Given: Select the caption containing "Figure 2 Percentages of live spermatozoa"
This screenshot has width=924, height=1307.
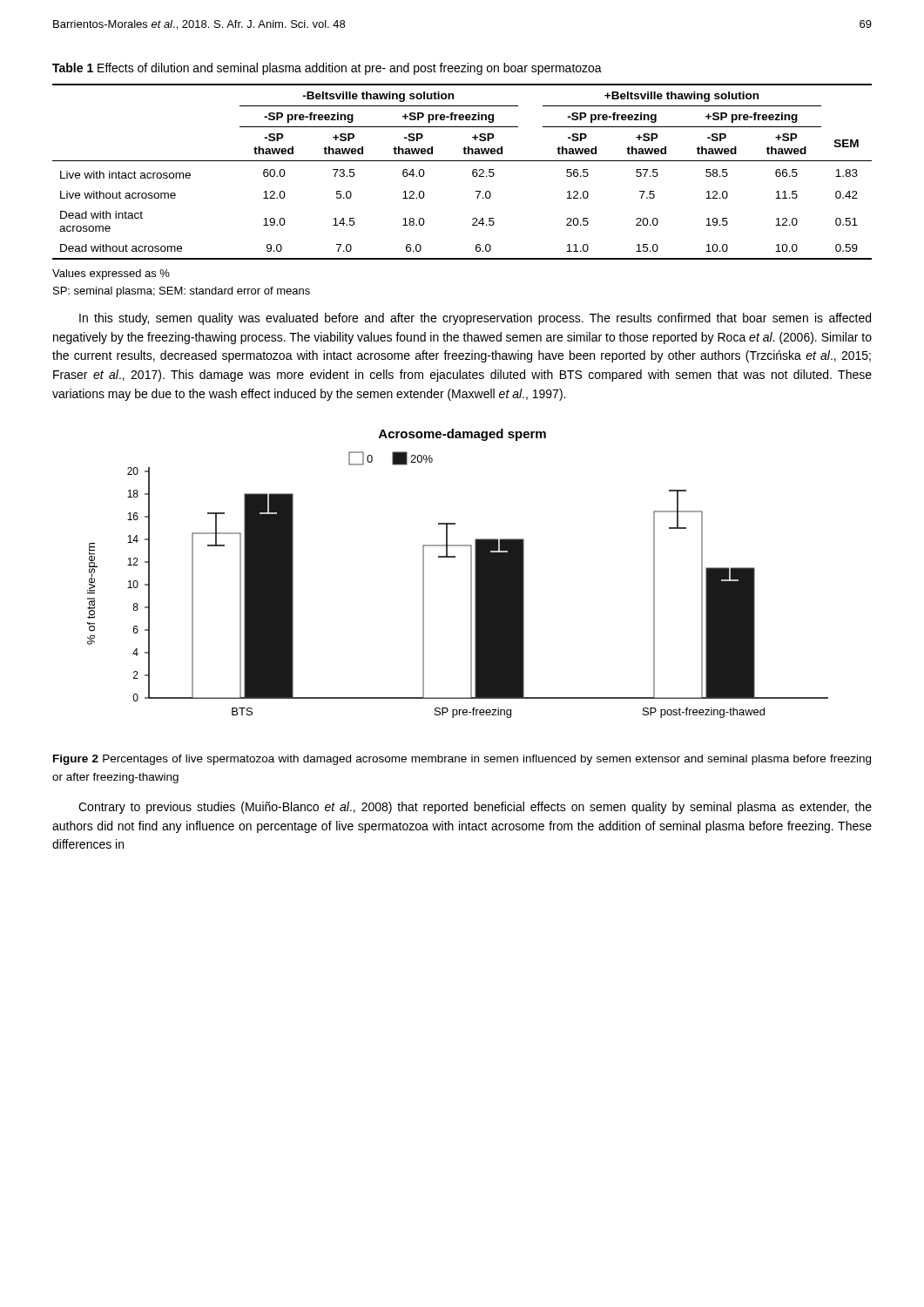Looking at the screenshot, I should (462, 768).
